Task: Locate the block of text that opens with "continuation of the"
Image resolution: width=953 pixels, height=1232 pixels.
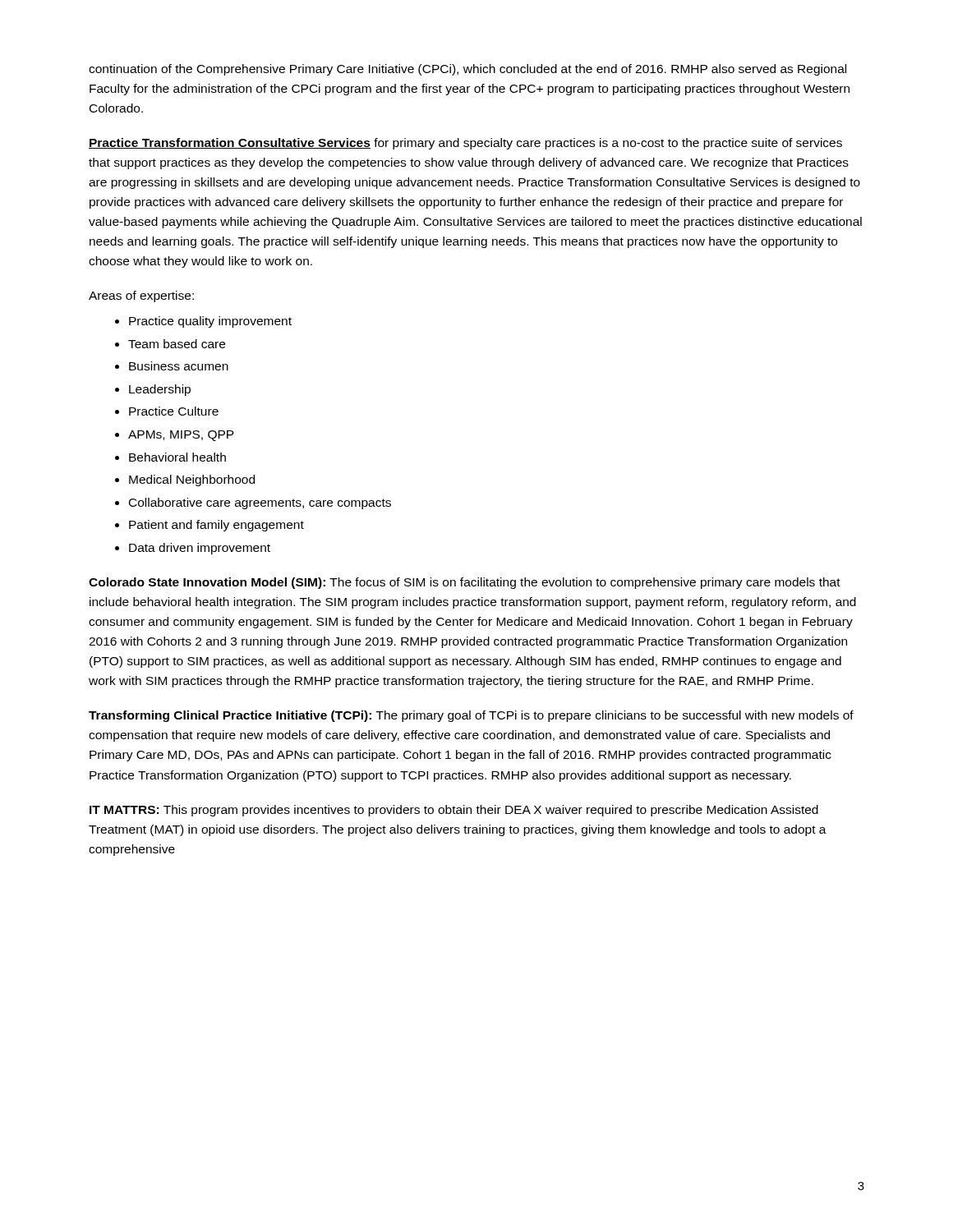Action: click(470, 88)
